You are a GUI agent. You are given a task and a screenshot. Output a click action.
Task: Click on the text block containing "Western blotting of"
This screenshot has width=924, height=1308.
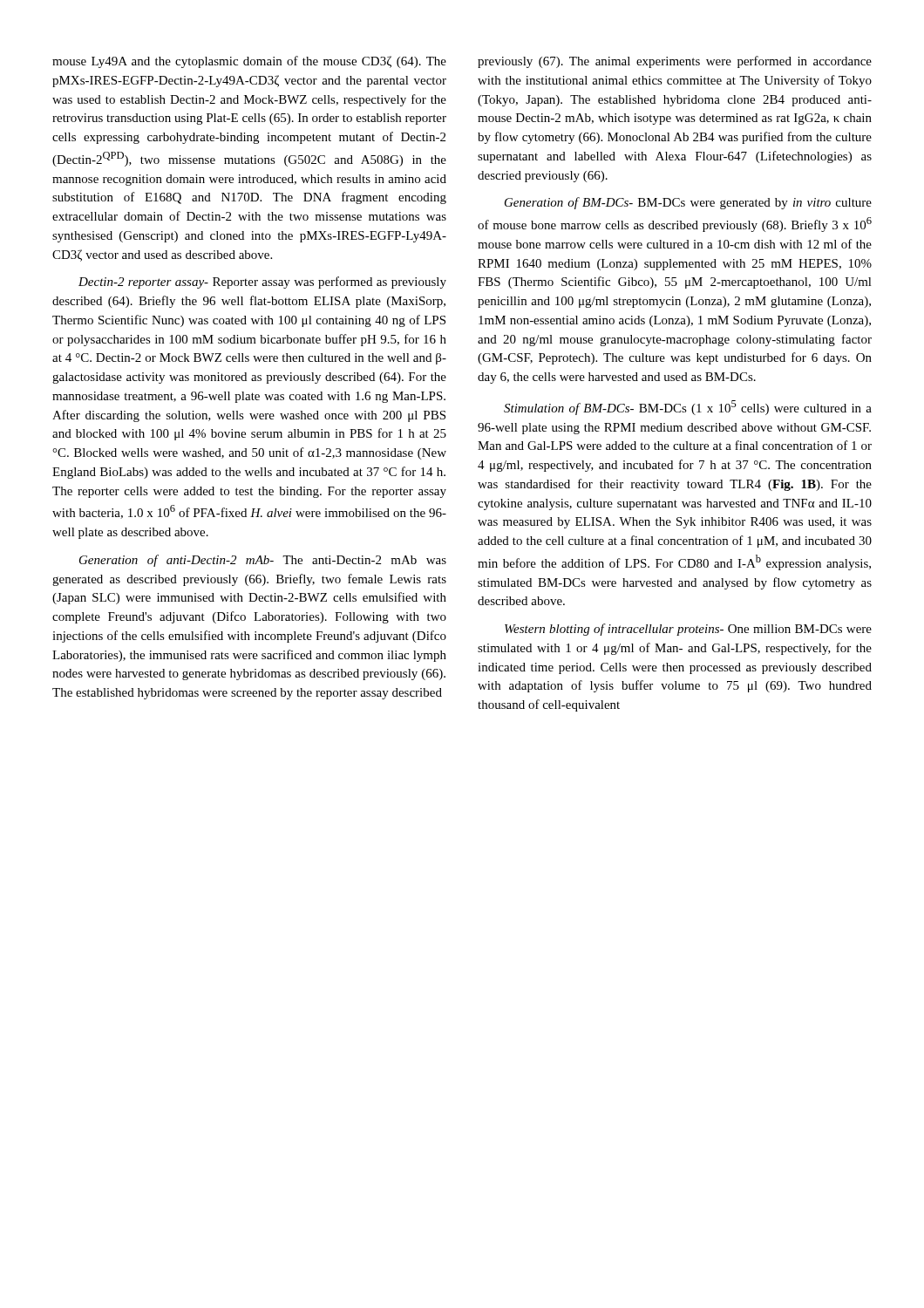click(675, 667)
